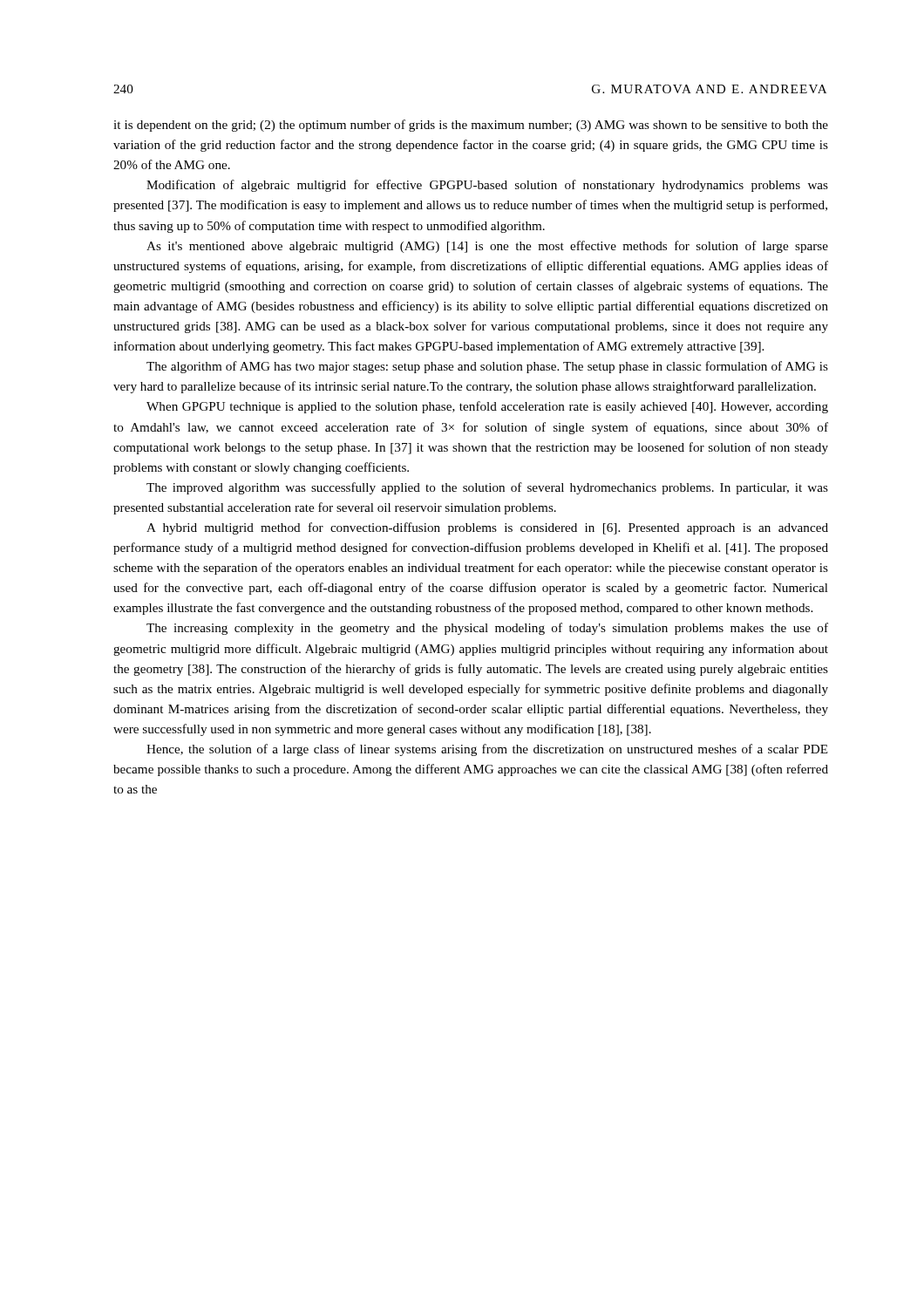Click on the text block containing "The algorithm of AMG has"
This screenshot has width=924, height=1308.
pyautogui.click(x=471, y=376)
